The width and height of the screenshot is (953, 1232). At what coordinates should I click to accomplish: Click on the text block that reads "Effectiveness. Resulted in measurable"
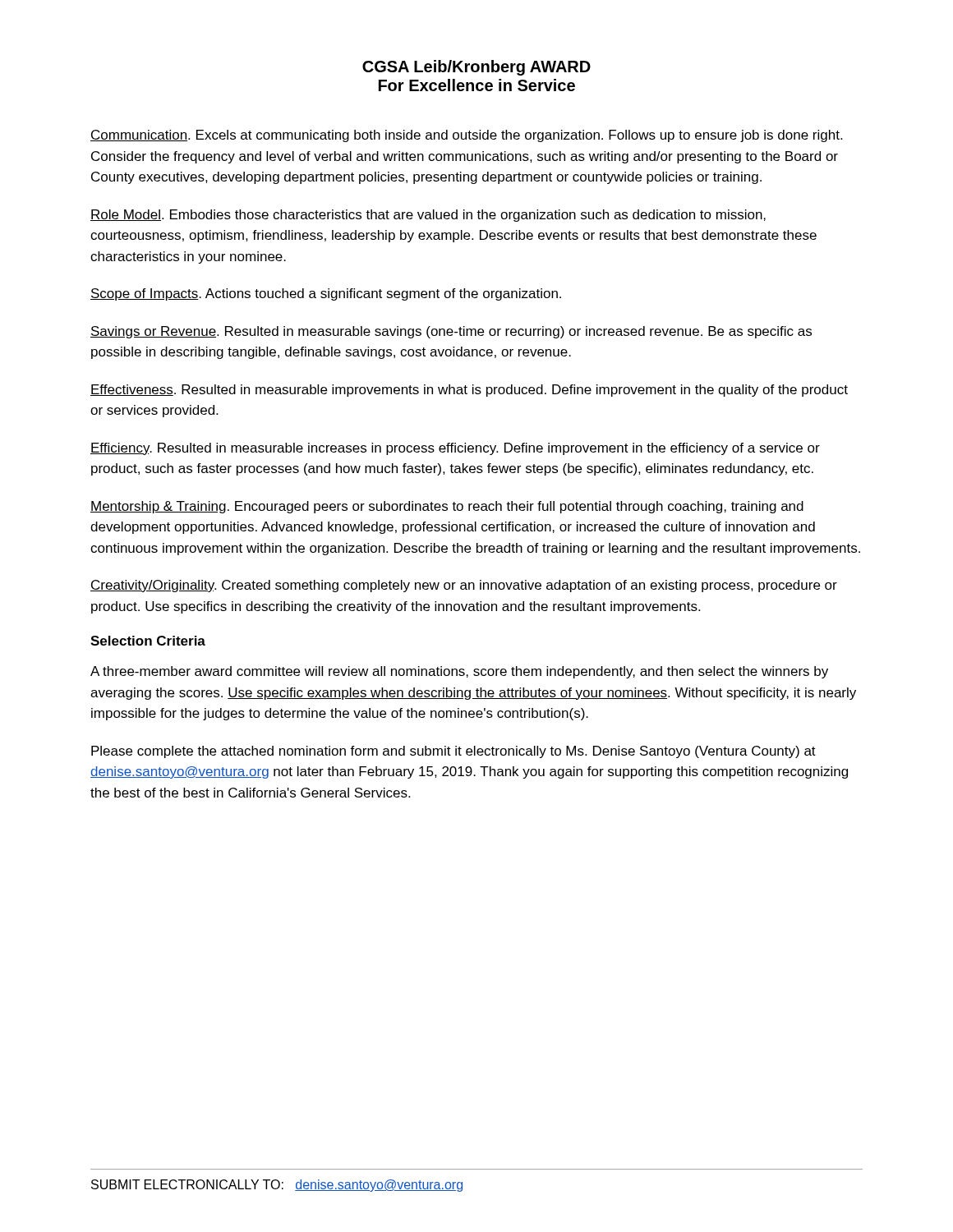click(469, 400)
